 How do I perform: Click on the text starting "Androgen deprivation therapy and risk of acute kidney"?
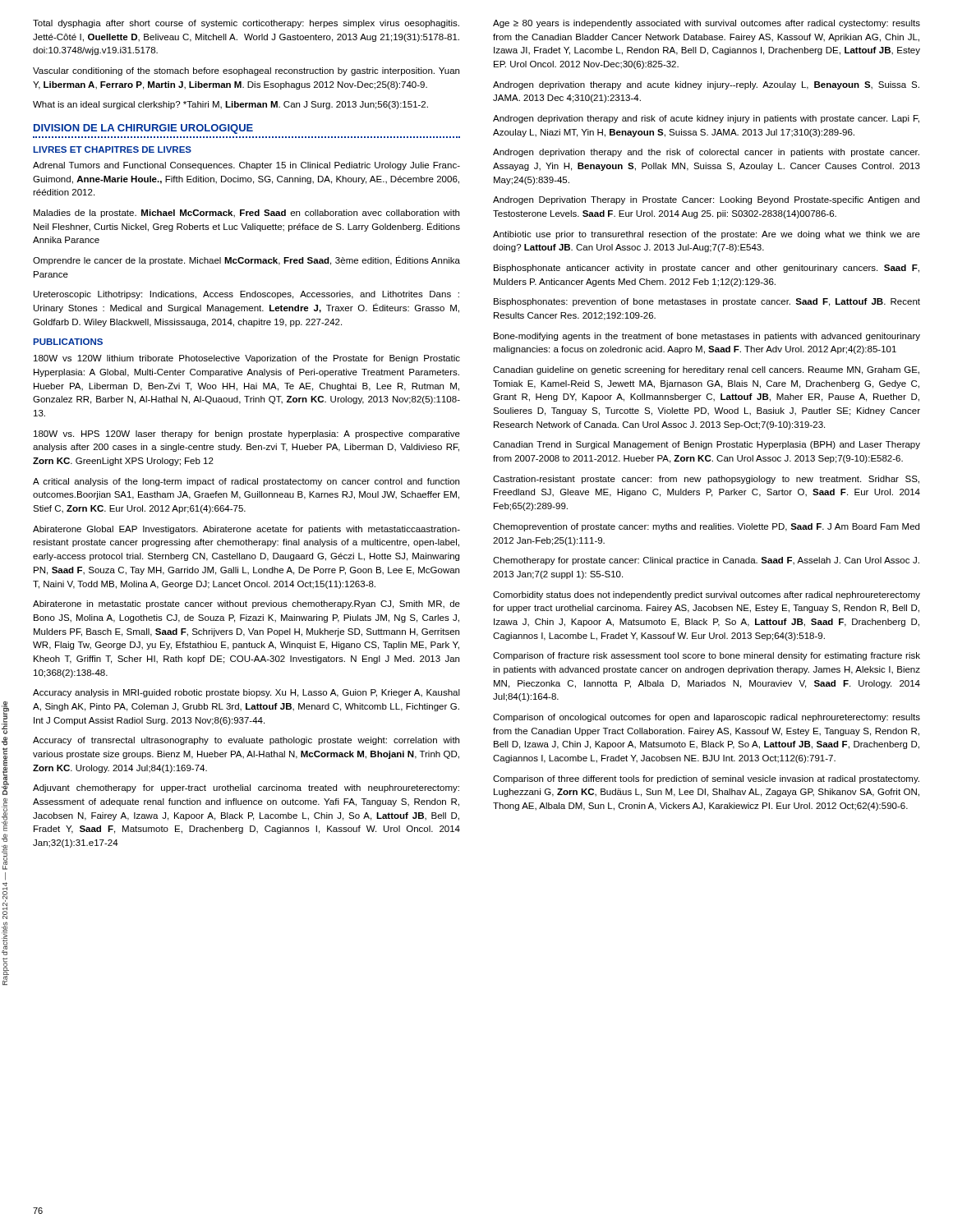click(707, 125)
